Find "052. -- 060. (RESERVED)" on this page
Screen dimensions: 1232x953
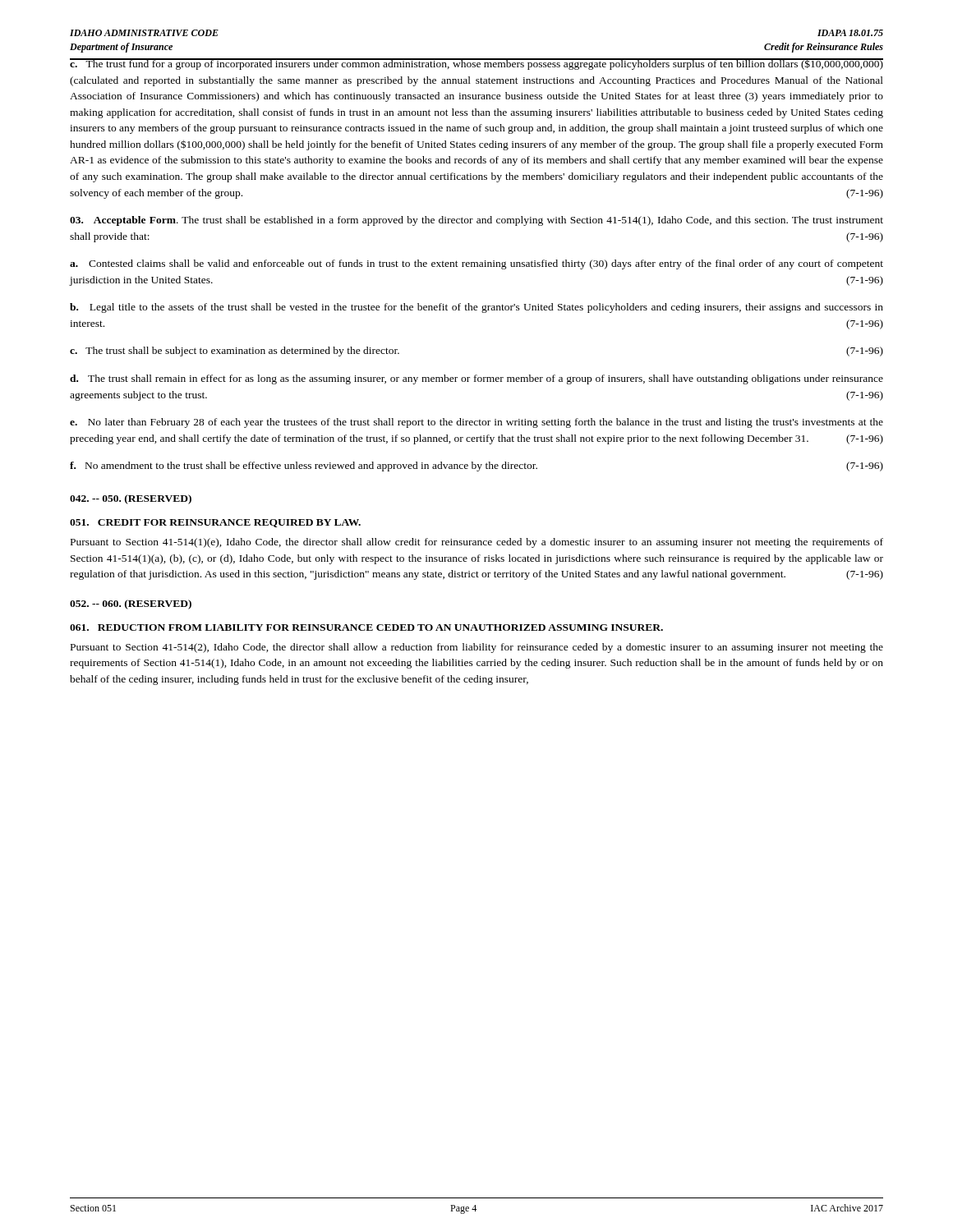pyautogui.click(x=131, y=603)
